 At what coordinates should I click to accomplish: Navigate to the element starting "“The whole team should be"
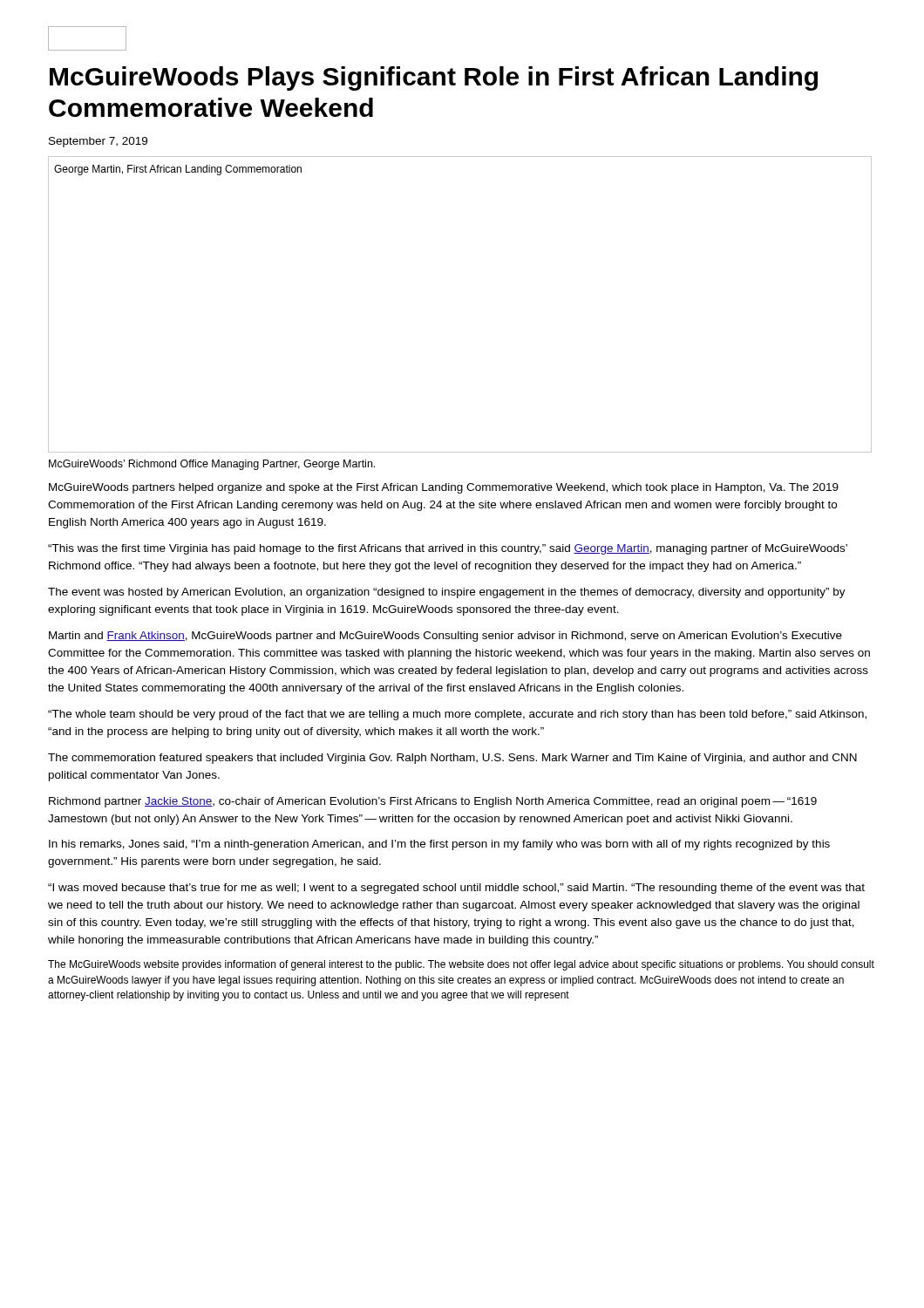[x=458, y=722]
